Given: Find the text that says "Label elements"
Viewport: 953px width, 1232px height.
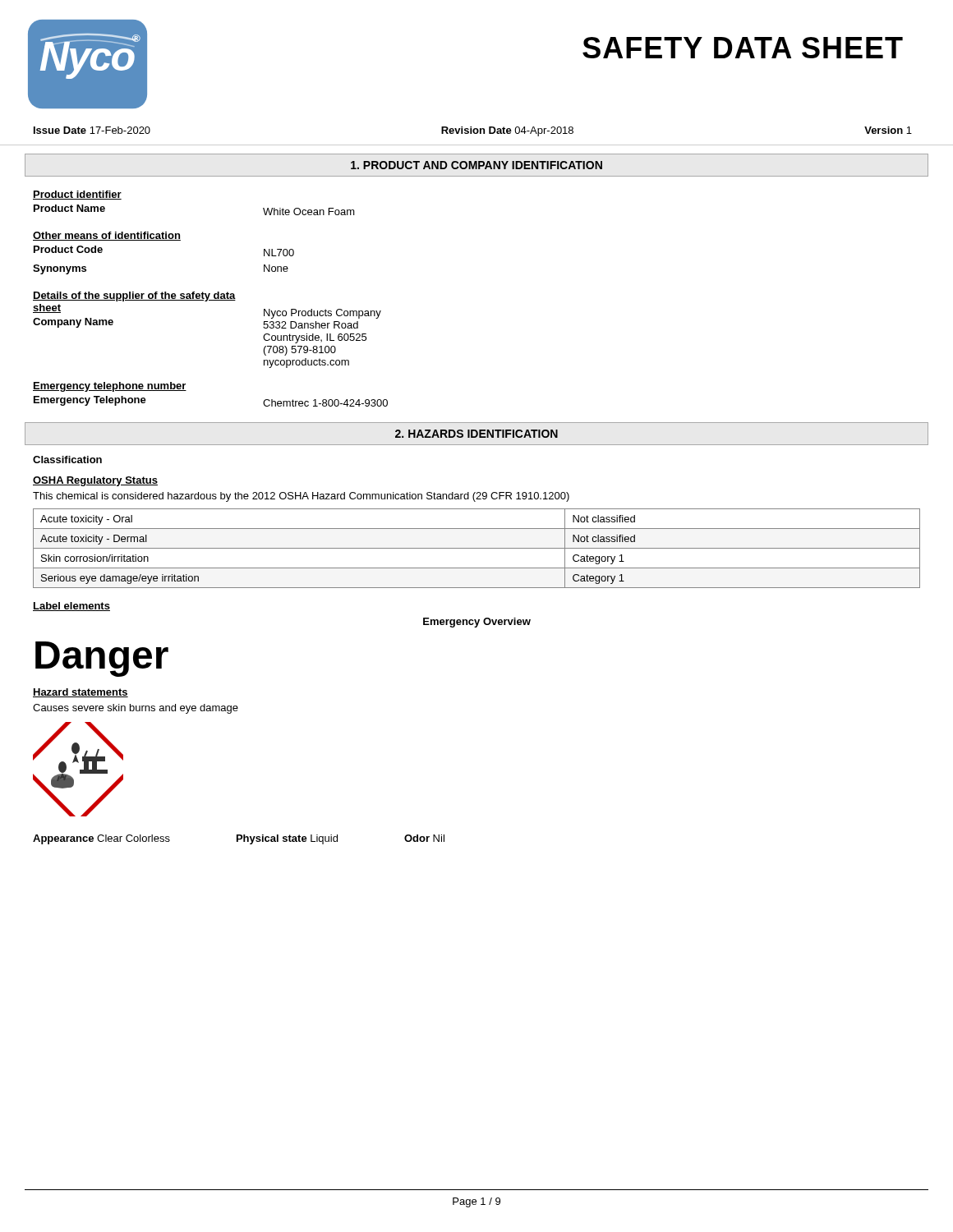Looking at the screenshot, I should click(x=71, y=606).
